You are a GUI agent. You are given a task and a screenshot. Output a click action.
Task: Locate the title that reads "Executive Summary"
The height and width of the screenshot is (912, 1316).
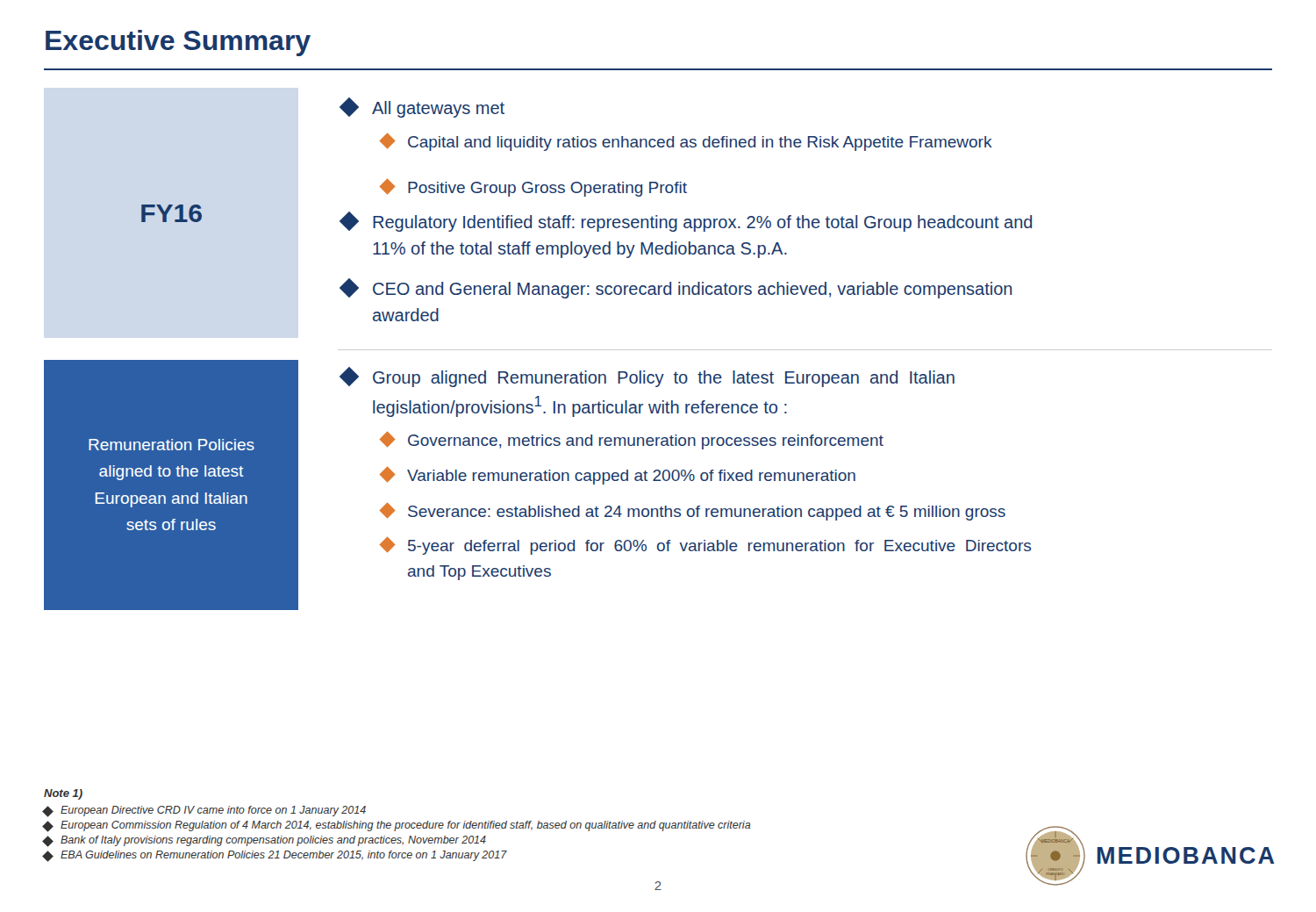pos(177,40)
